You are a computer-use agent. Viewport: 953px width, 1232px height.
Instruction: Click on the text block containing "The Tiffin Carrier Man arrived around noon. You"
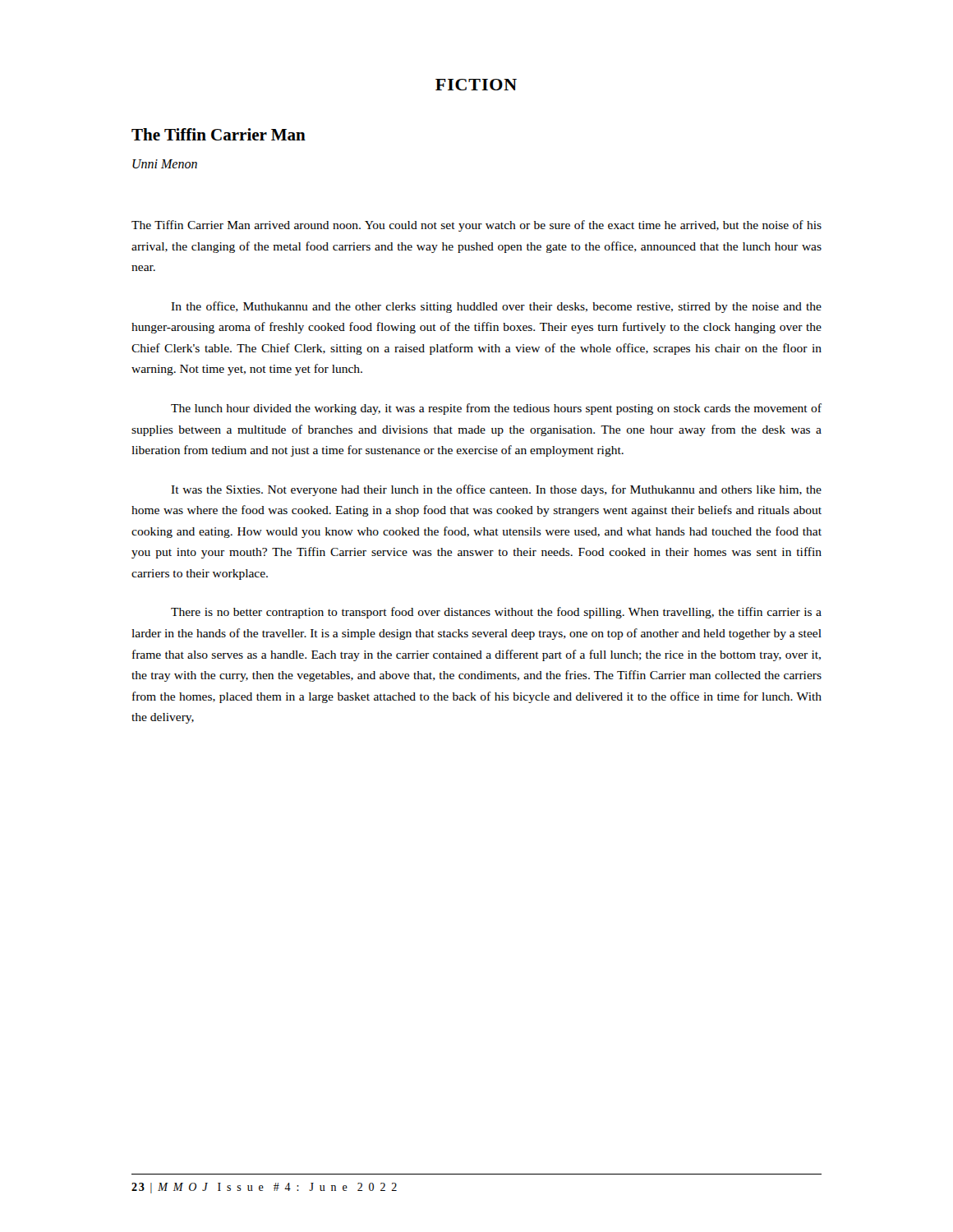pyautogui.click(x=476, y=246)
